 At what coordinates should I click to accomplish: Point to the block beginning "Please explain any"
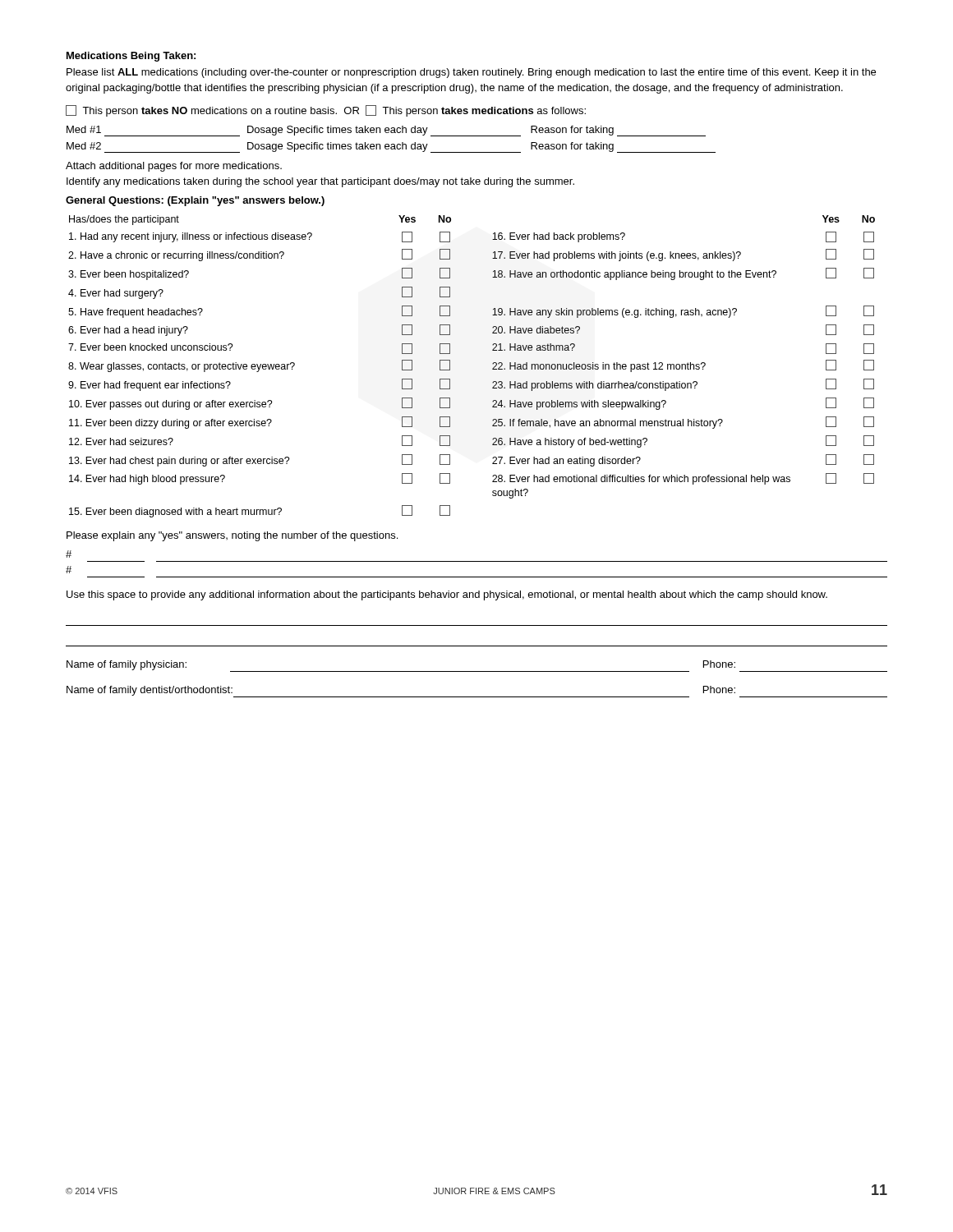(232, 535)
